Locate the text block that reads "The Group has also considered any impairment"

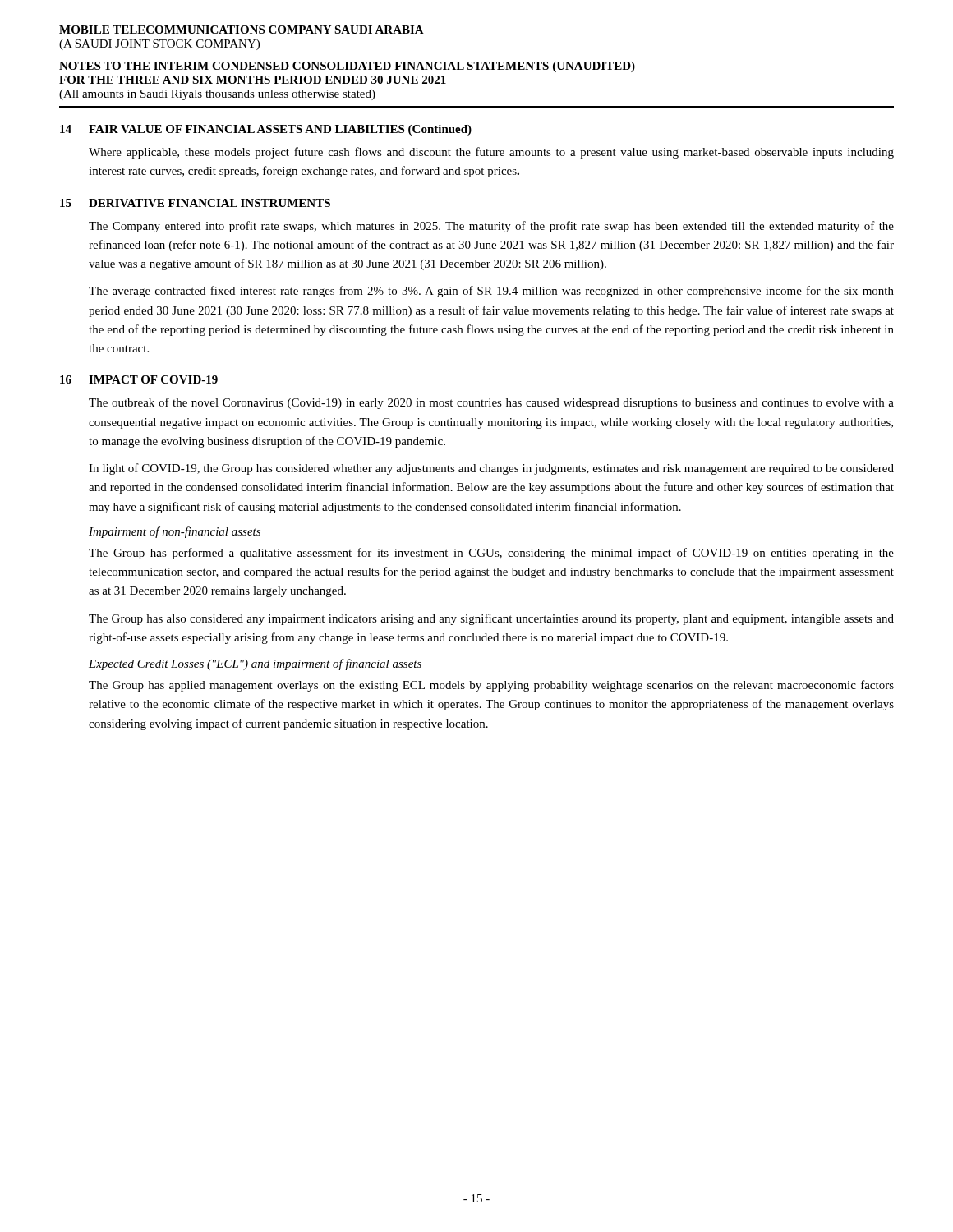[491, 628]
